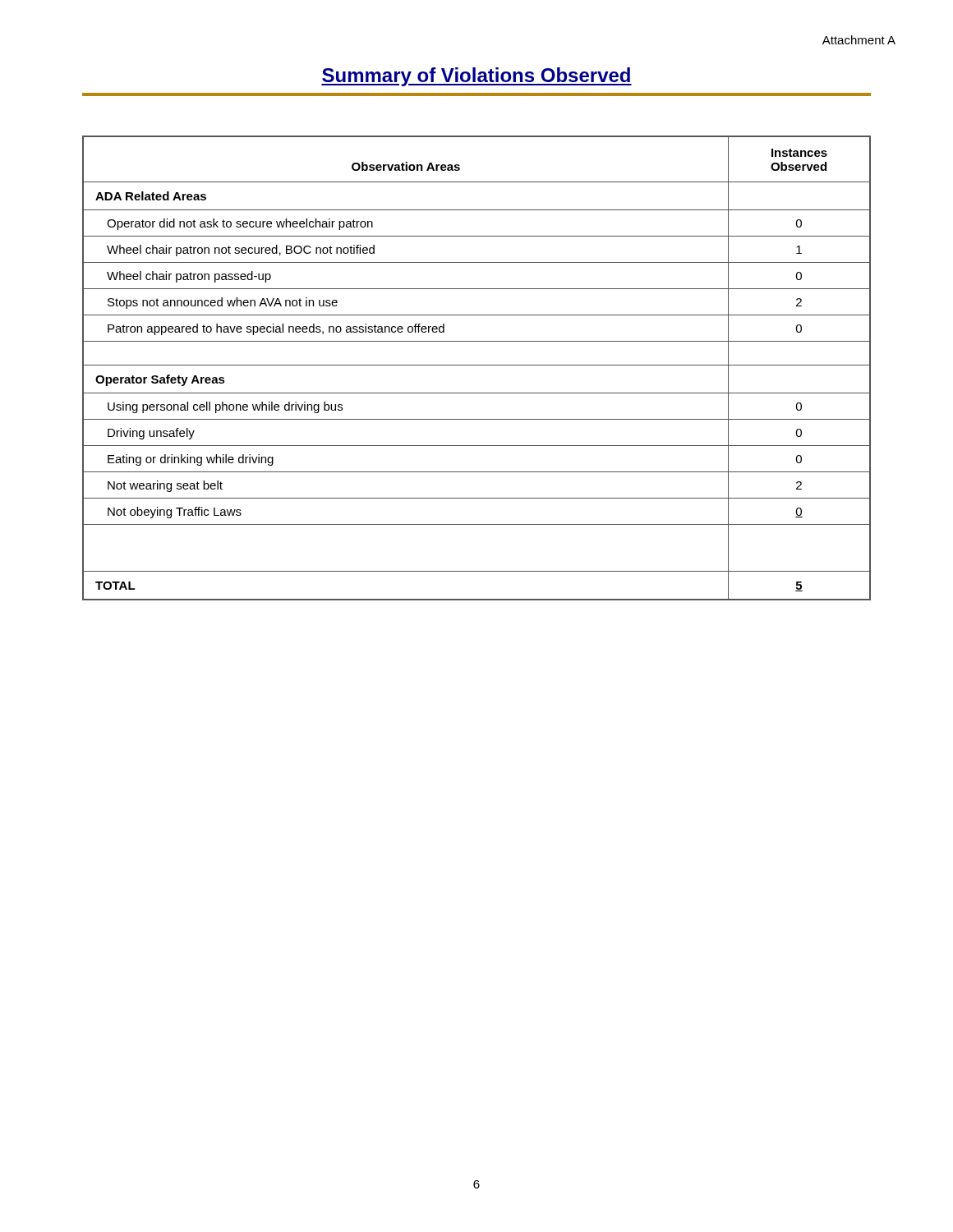Click a table

476,368
